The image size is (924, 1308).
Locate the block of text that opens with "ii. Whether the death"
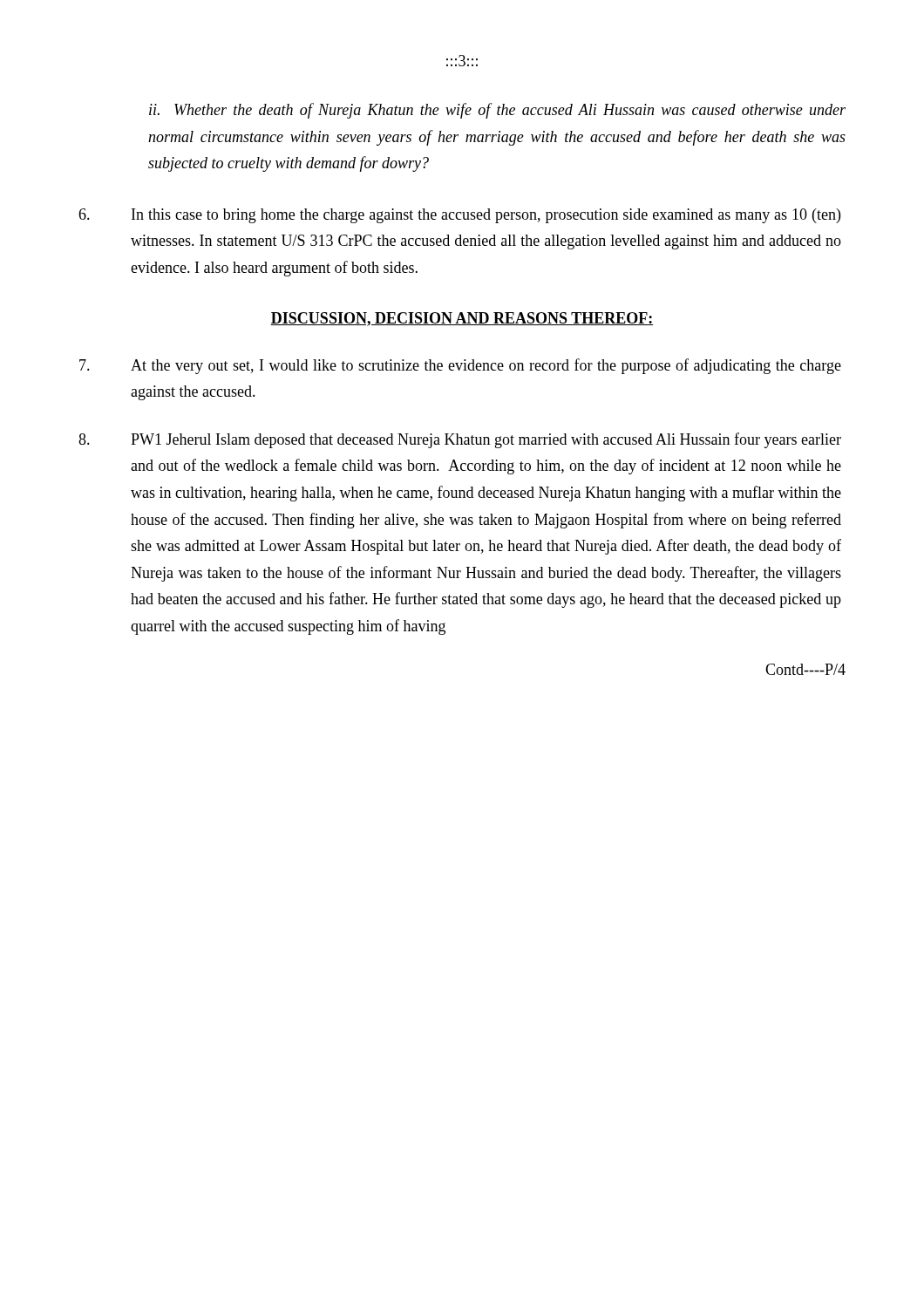497,137
